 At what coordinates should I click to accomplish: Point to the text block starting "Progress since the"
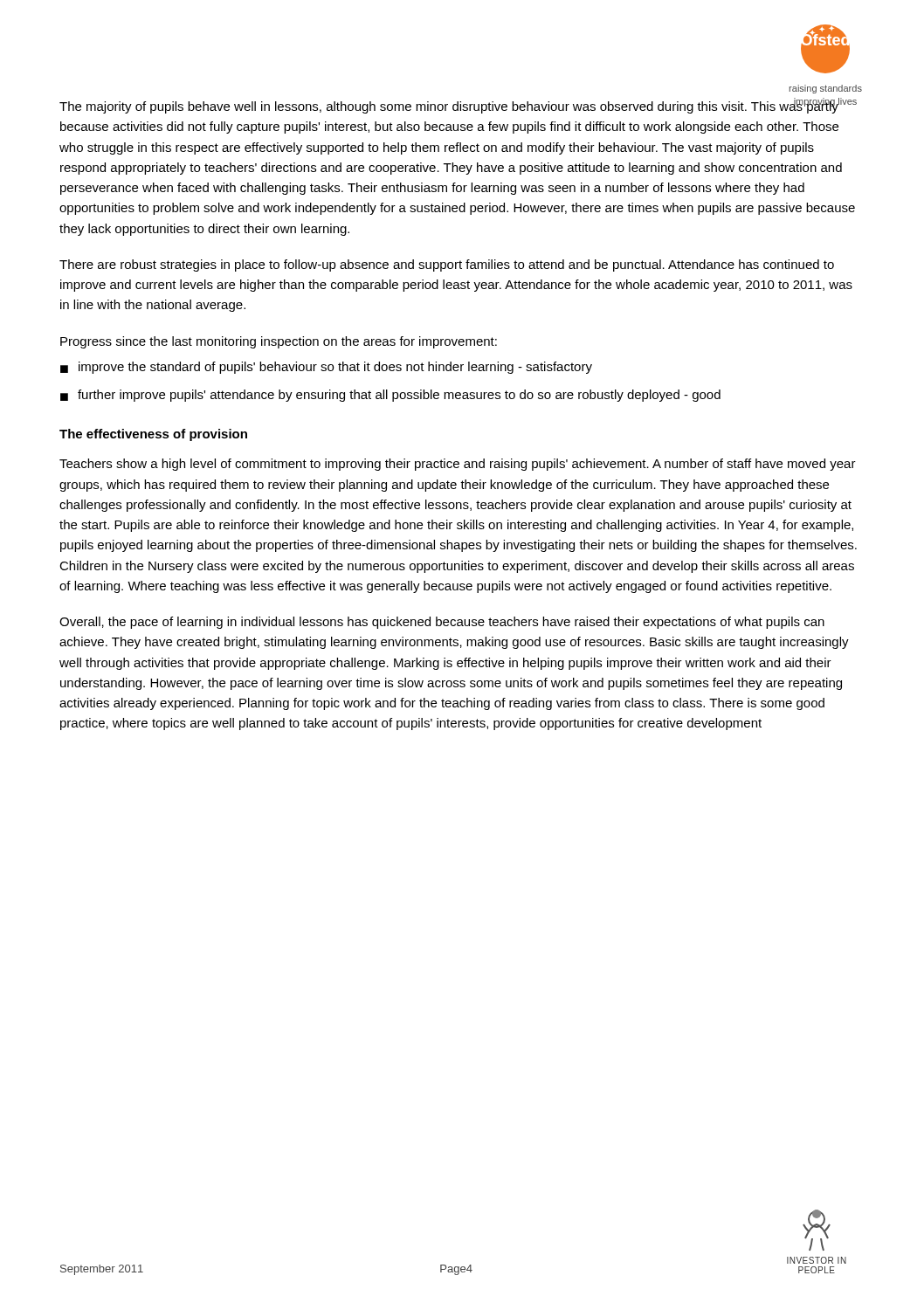(279, 341)
